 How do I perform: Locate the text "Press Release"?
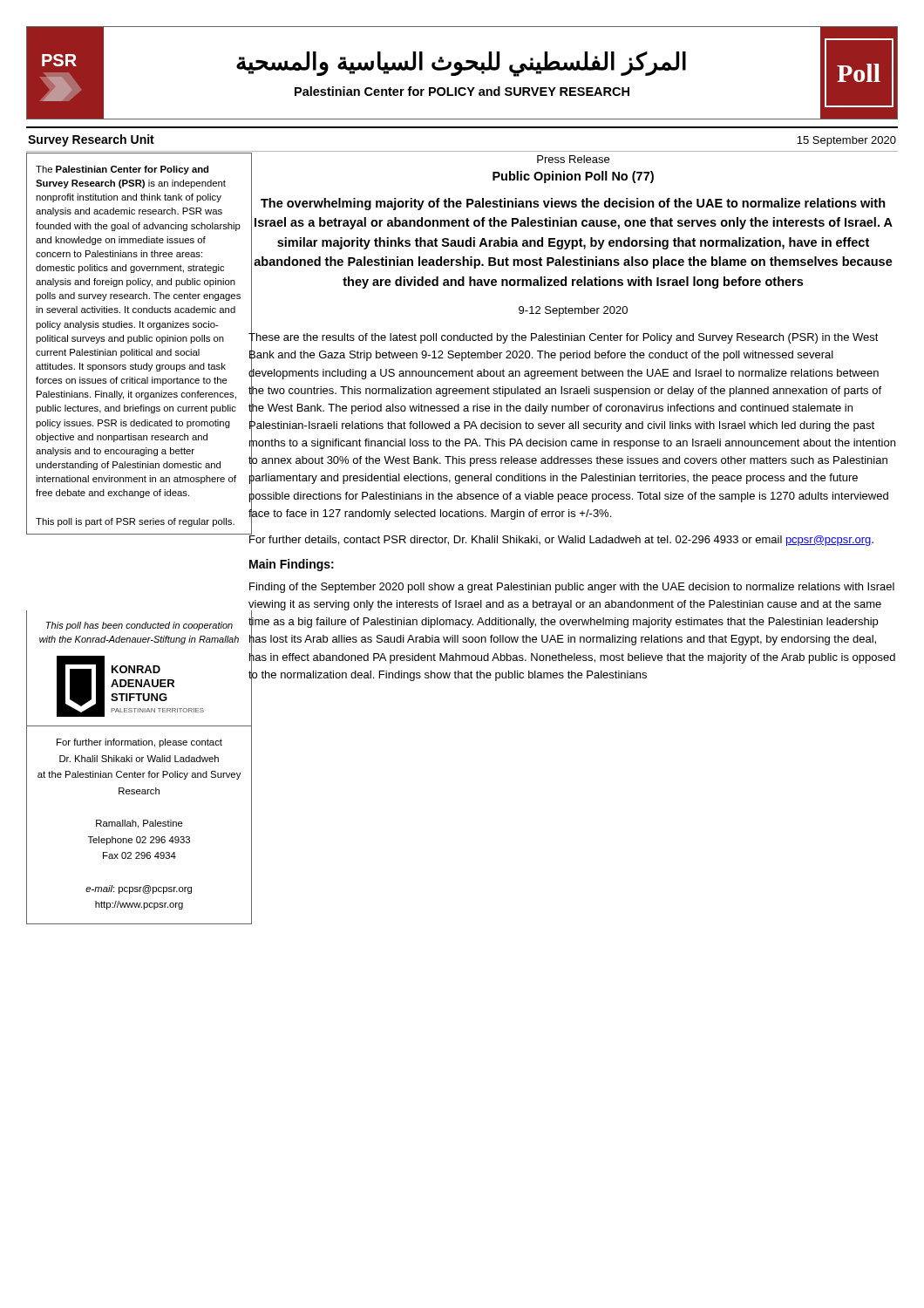573,159
